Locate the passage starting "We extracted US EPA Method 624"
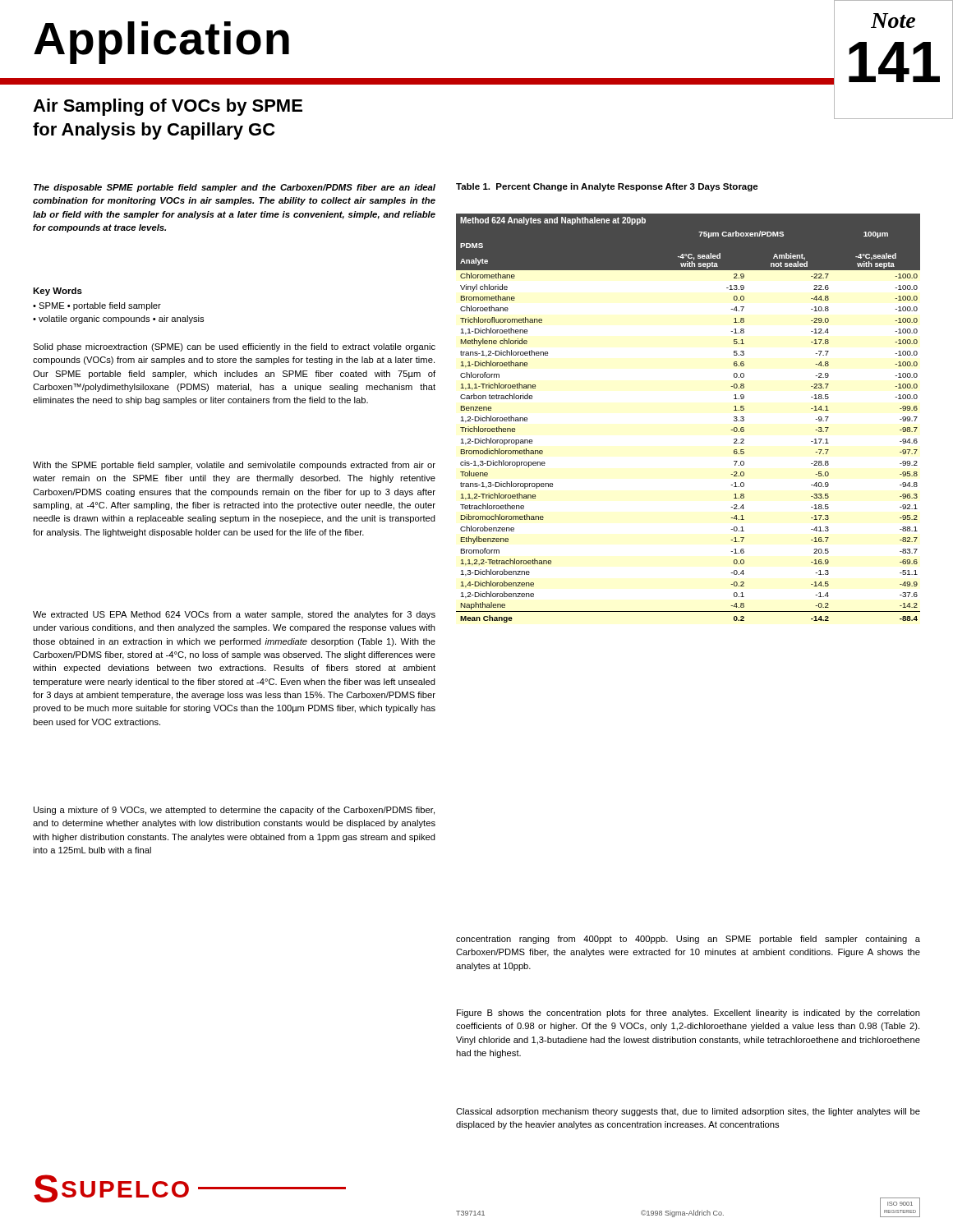This screenshot has height=1232, width=953. tap(234, 668)
